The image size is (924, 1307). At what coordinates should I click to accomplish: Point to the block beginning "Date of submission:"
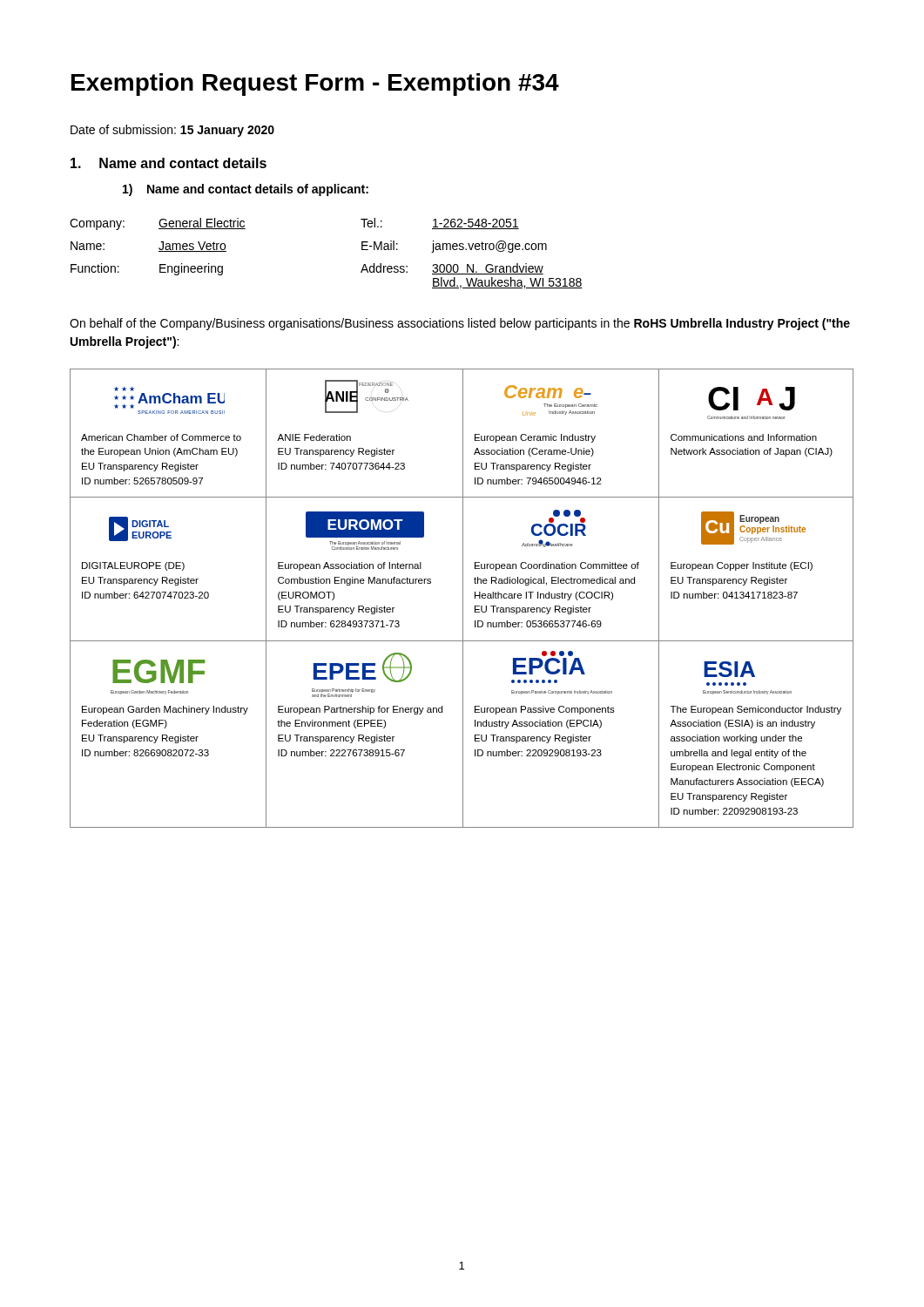172,130
